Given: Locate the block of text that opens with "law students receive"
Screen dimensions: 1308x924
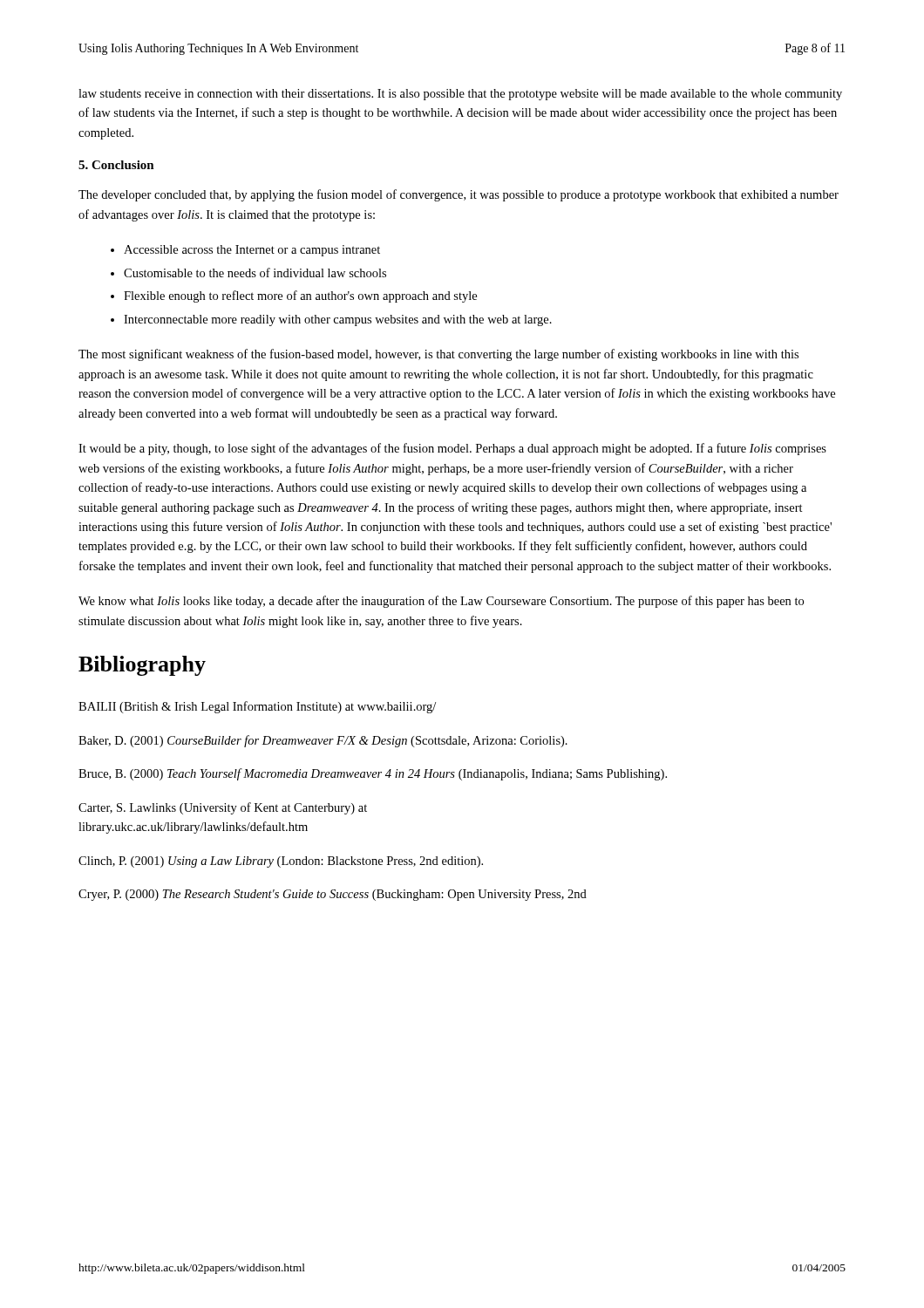Looking at the screenshot, I should click(x=460, y=113).
